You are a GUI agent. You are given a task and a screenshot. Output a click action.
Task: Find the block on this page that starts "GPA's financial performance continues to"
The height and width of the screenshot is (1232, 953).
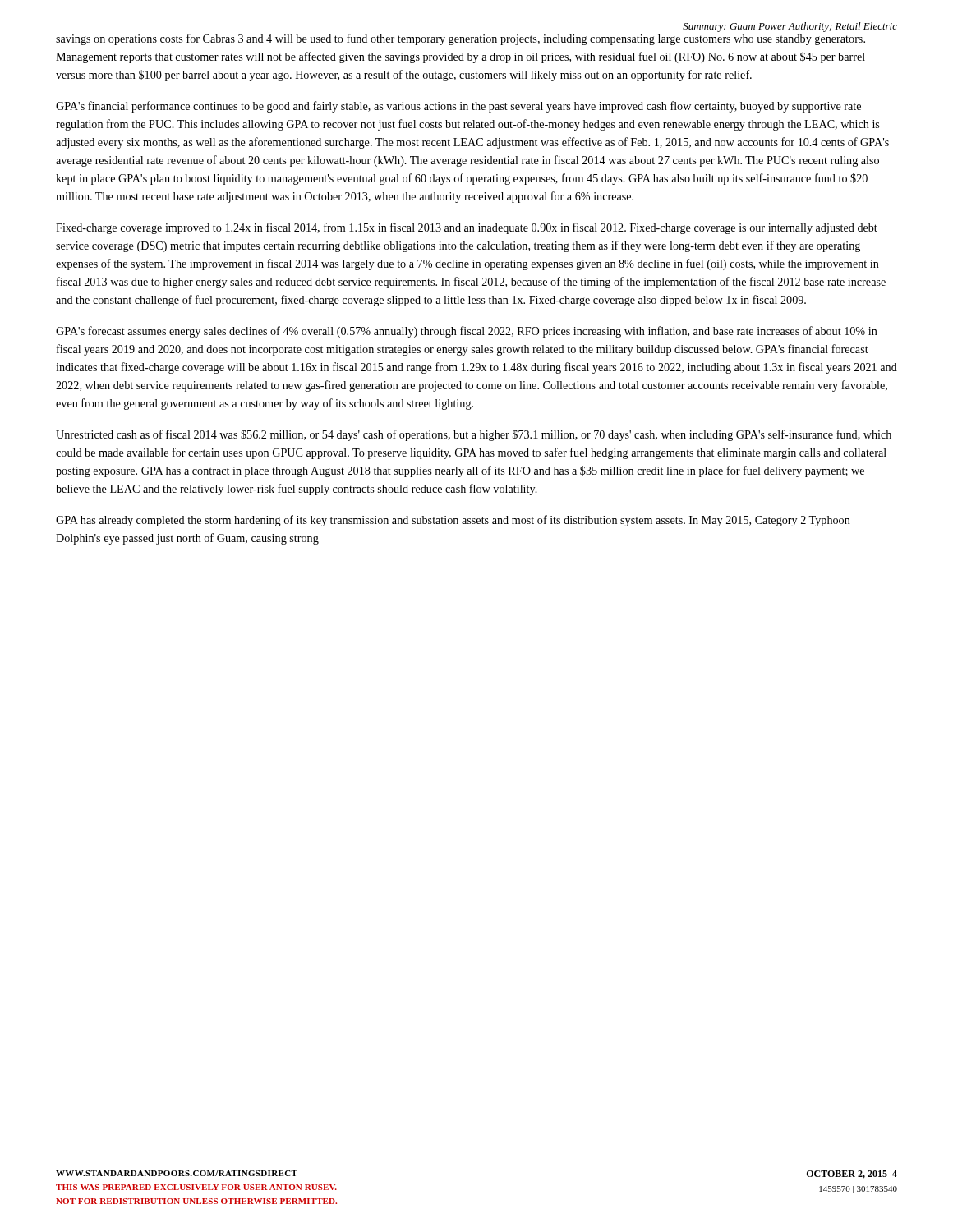472,151
